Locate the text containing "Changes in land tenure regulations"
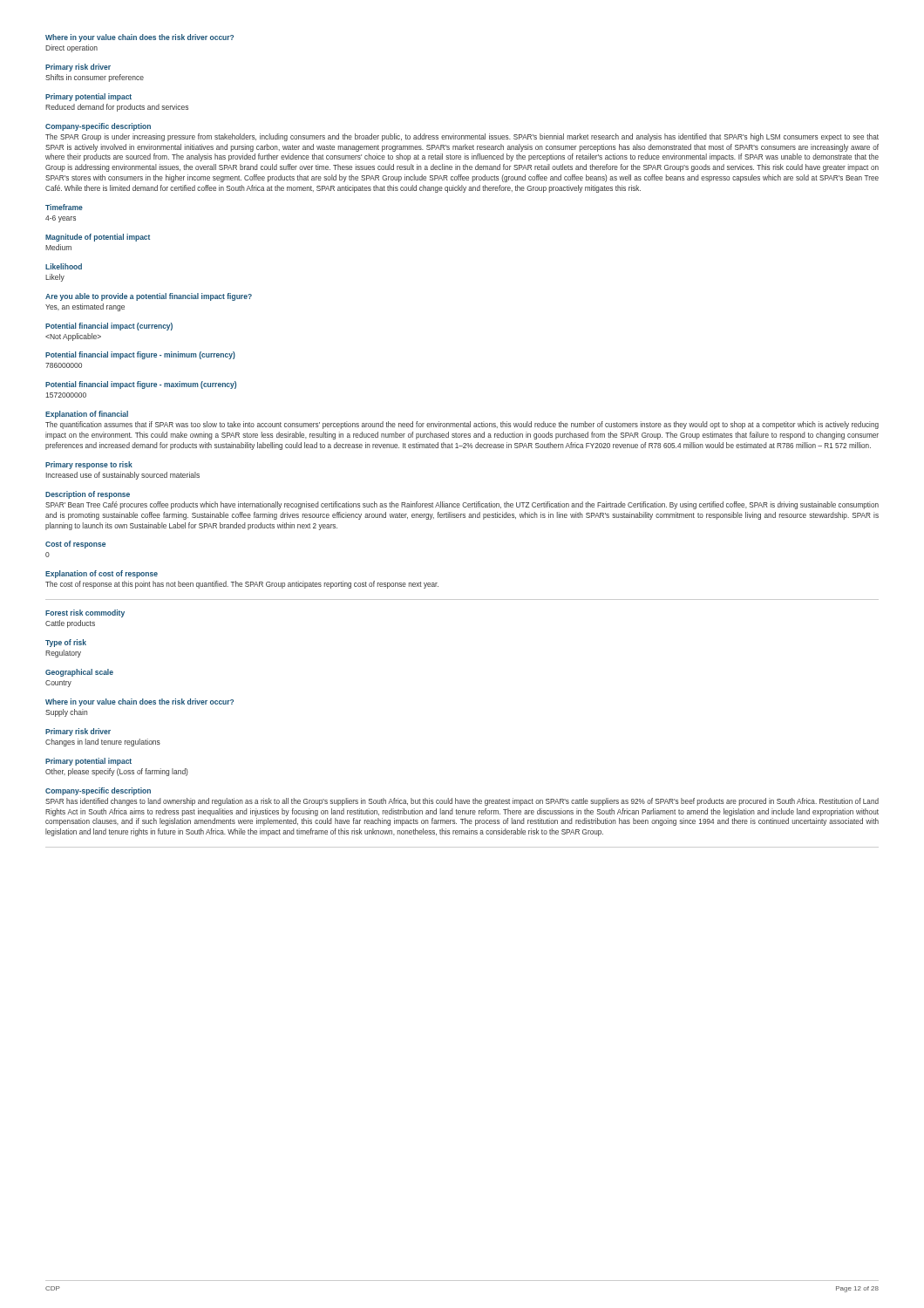This screenshot has height=1308, width=924. [x=103, y=742]
